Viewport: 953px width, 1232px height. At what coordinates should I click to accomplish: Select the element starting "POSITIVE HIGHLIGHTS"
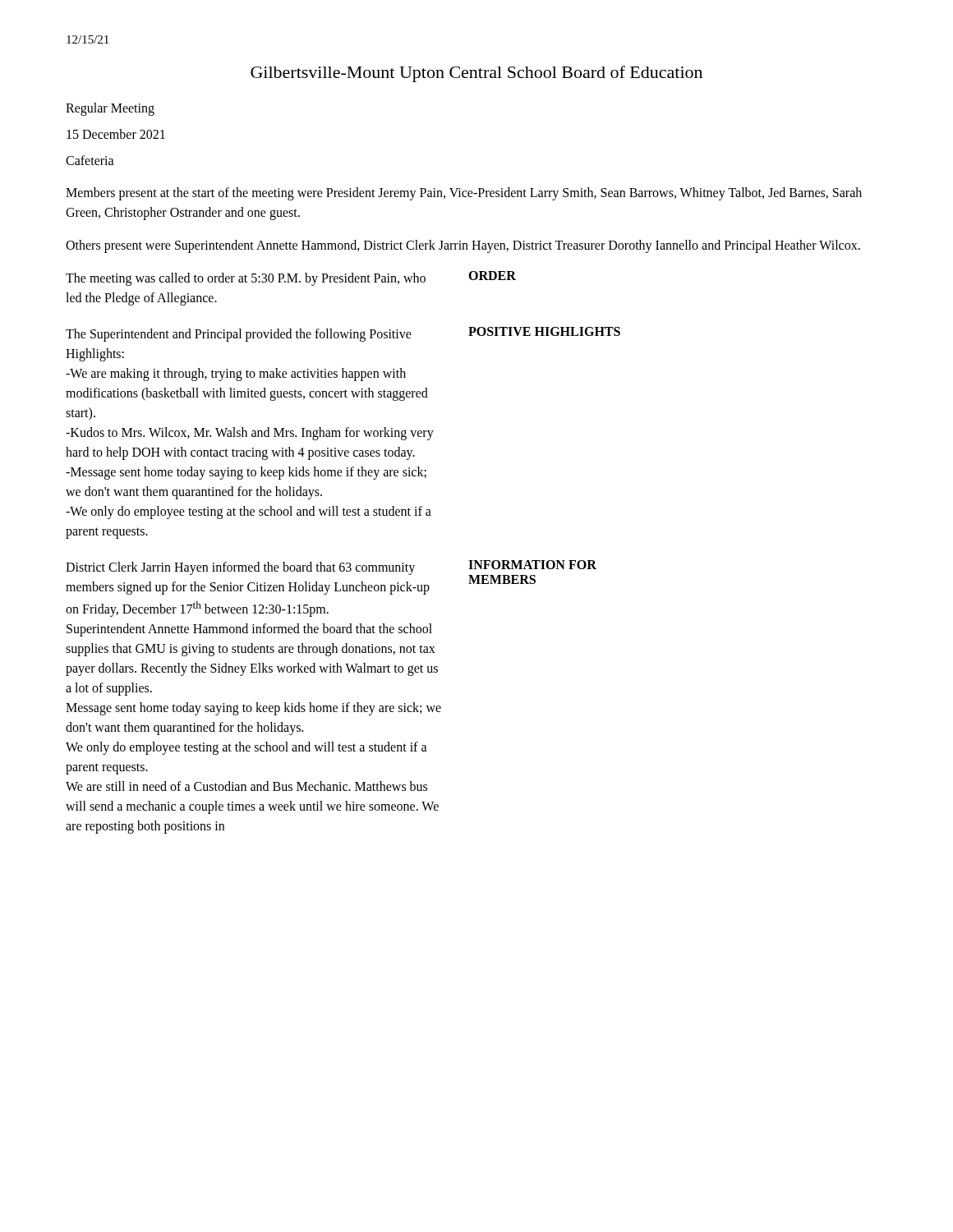point(544,331)
